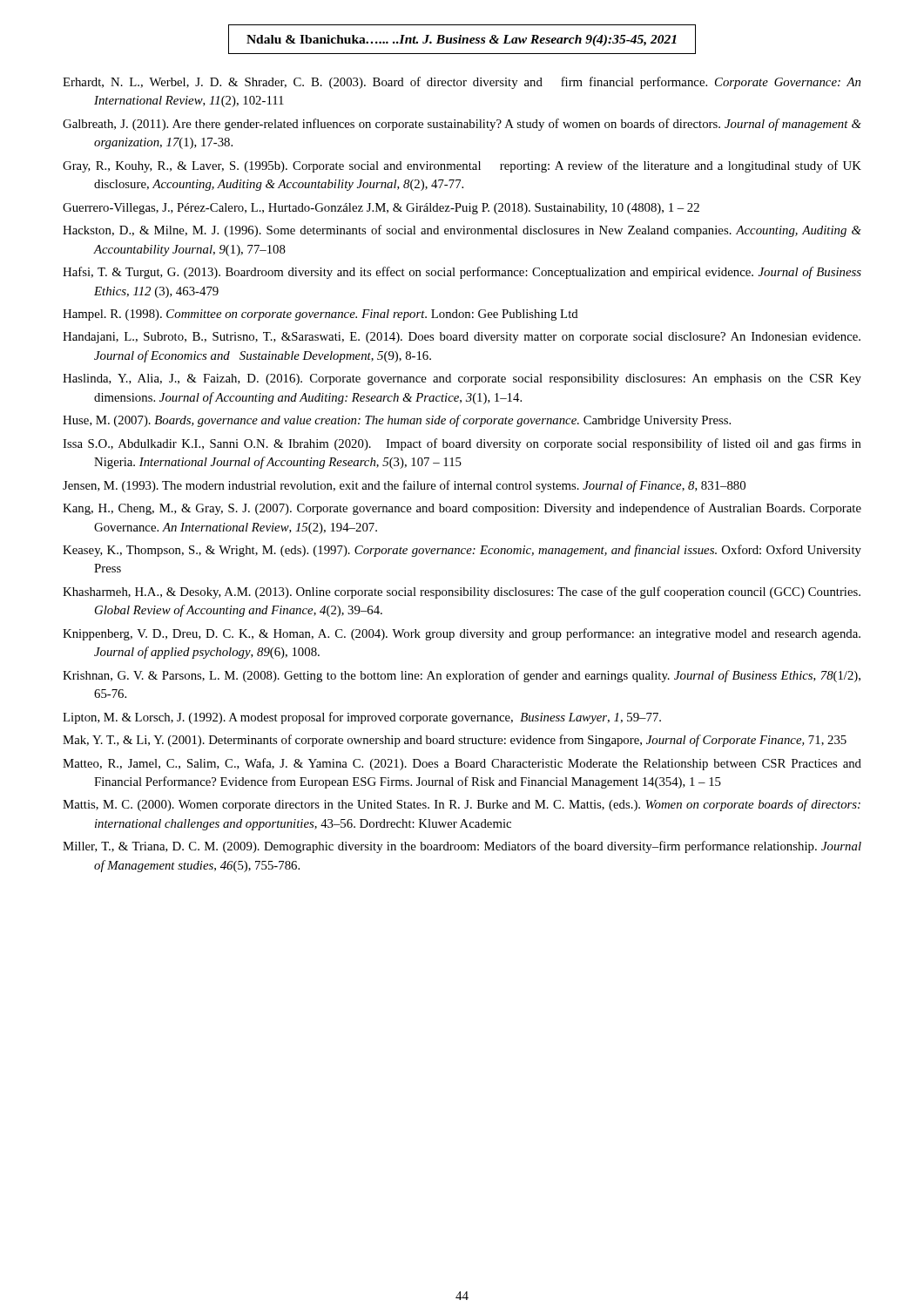Find the list item that reads "Galbreath, J. (2011). Are there gender-related influences on"

462,133
